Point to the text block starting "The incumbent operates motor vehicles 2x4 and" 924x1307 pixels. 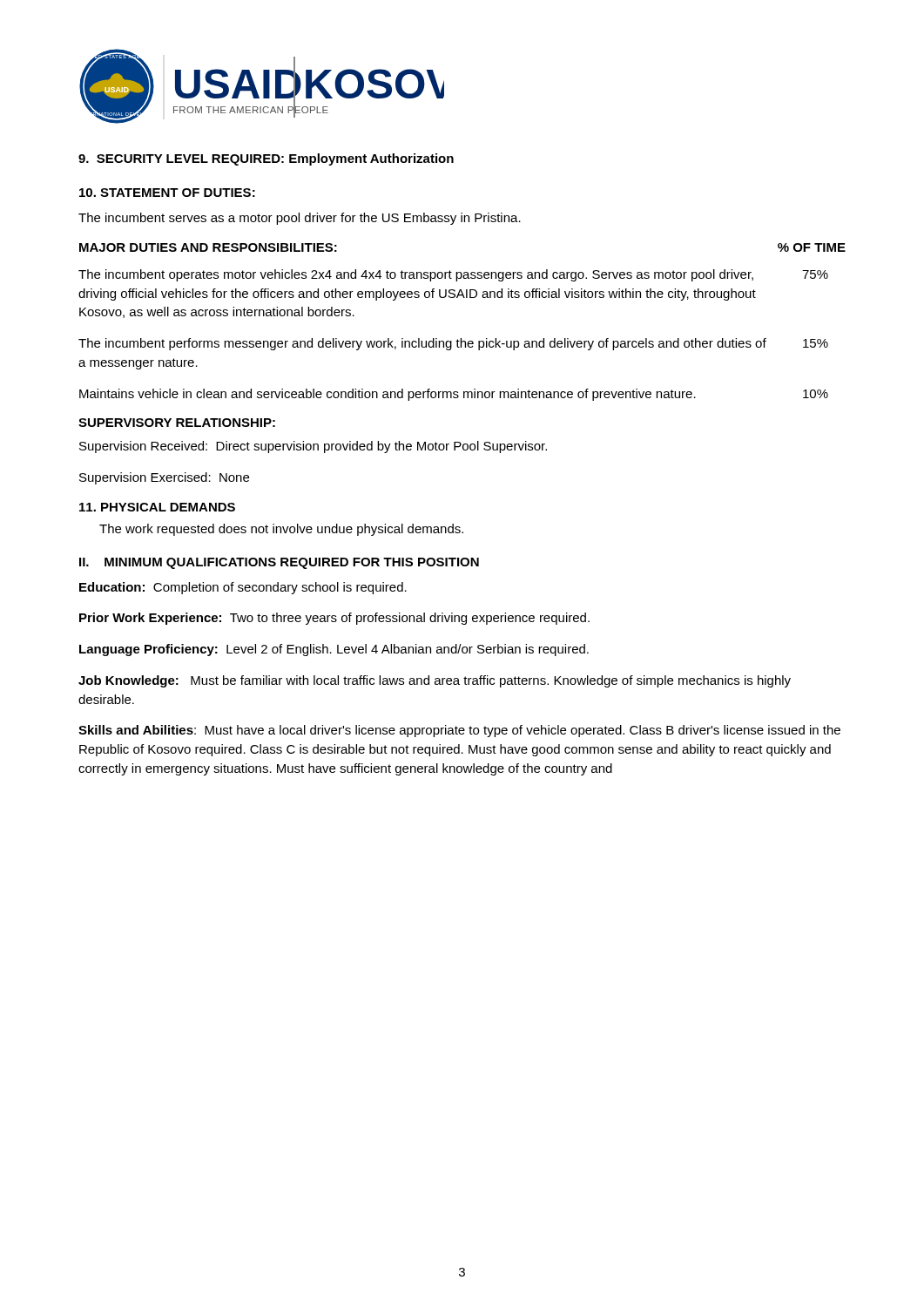[462, 293]
